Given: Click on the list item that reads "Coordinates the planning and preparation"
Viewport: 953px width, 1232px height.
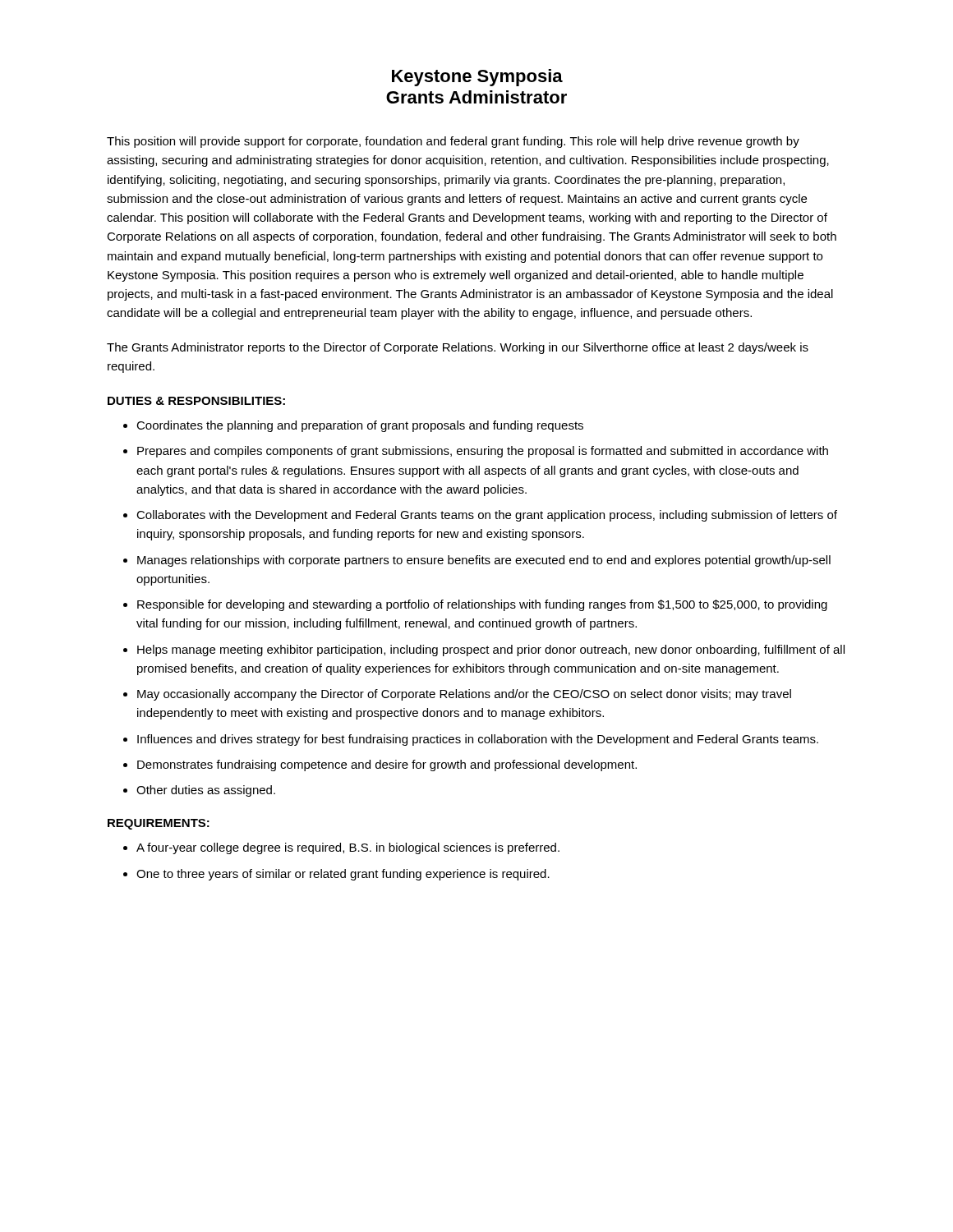Looking at the screenshot, I should pos(360,425).
